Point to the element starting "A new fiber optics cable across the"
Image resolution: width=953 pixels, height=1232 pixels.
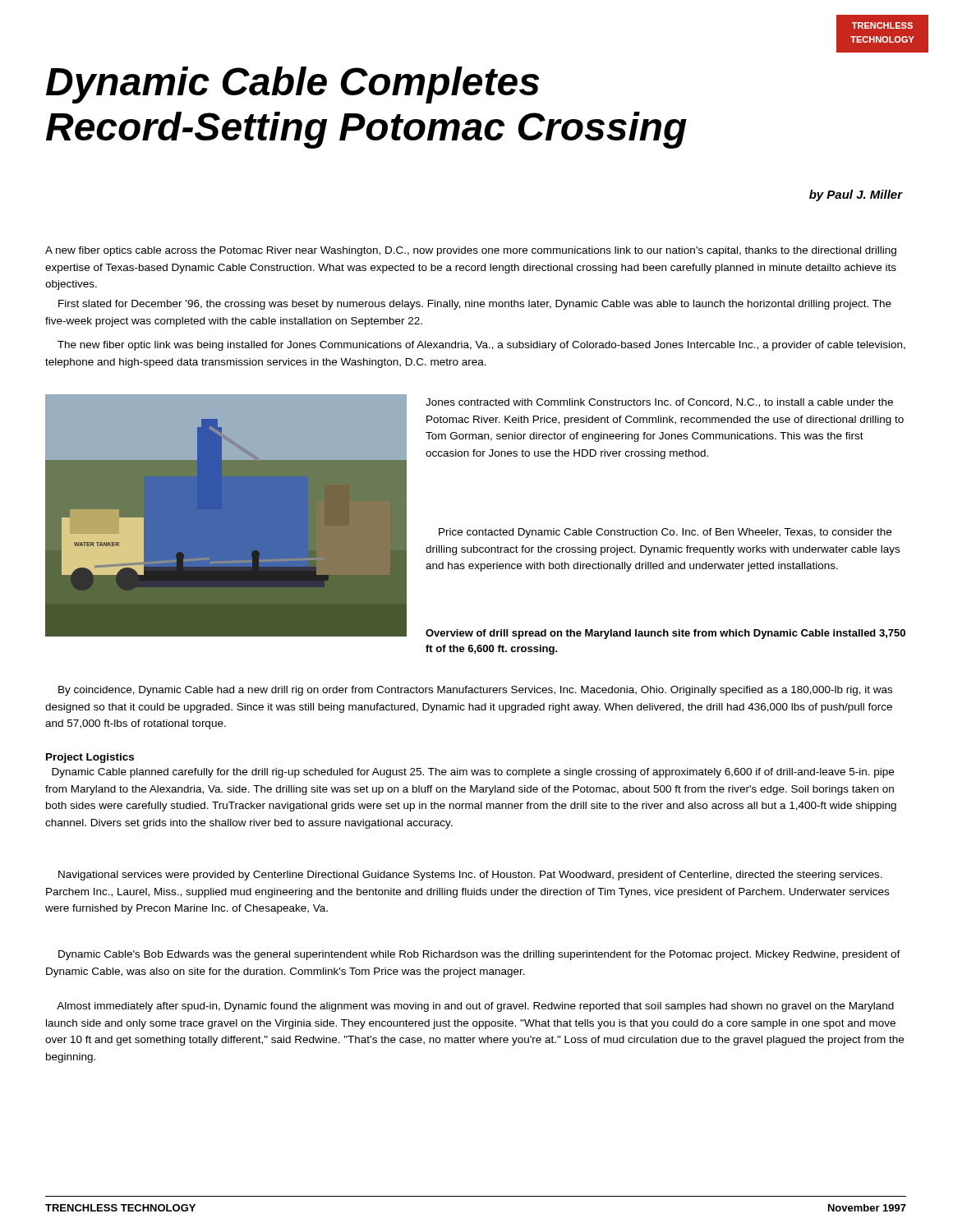[x=471, y=267]
